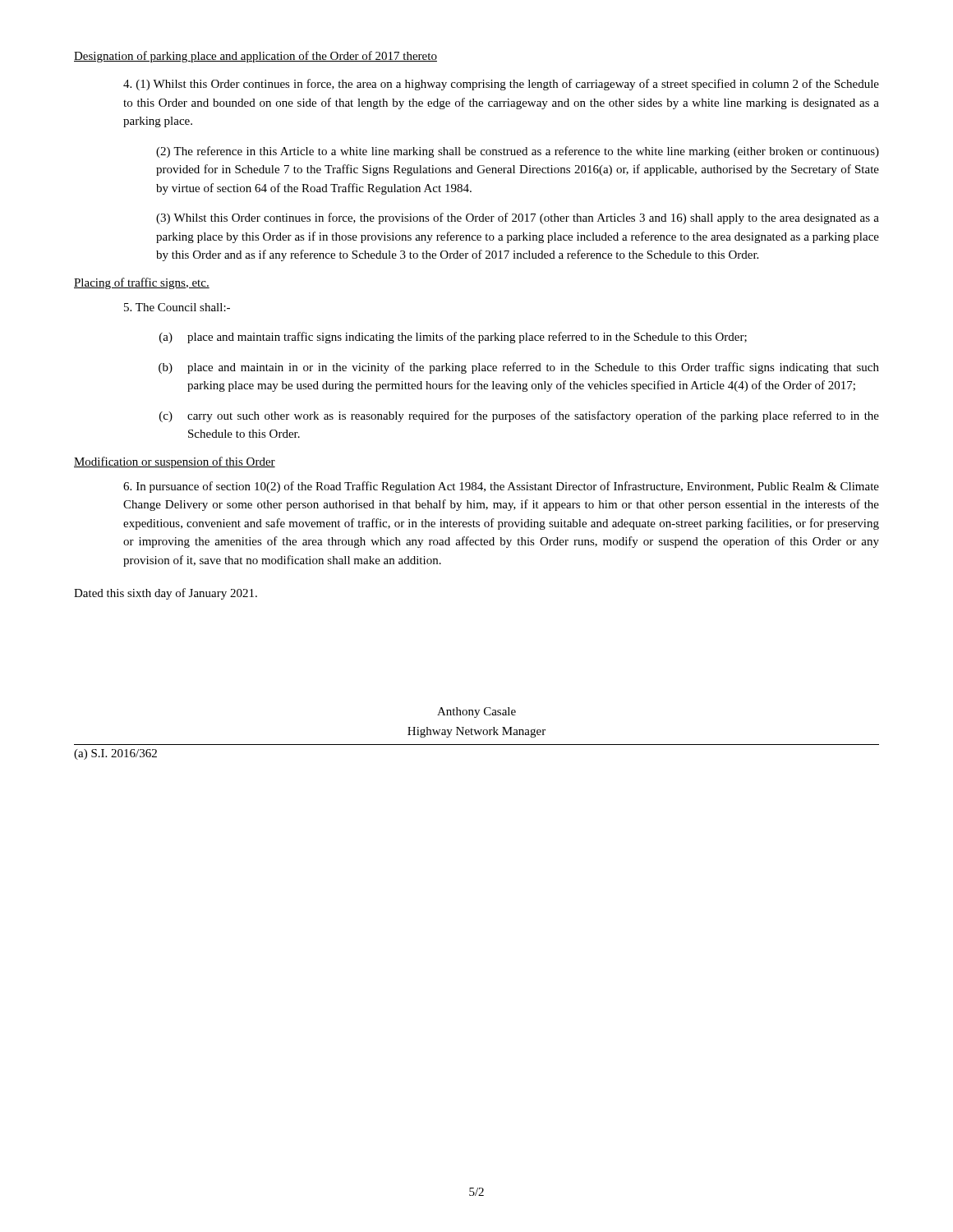This screenshot has height=1232, width=953.
Task: Click on the passage starting "(a) S.I. 2016/362"
Action: coord(116,753)
